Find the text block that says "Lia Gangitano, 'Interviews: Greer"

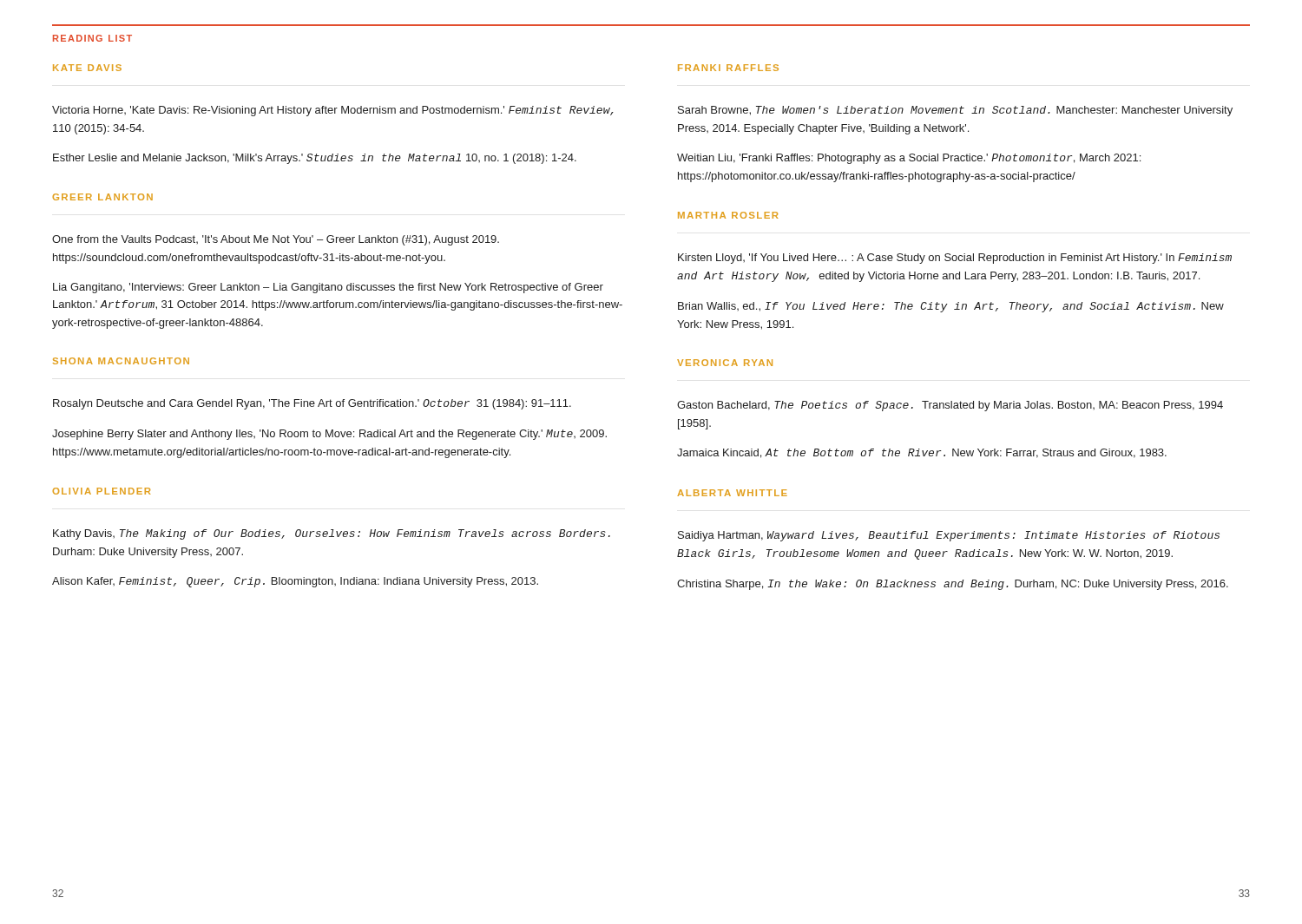click(337, 304)
